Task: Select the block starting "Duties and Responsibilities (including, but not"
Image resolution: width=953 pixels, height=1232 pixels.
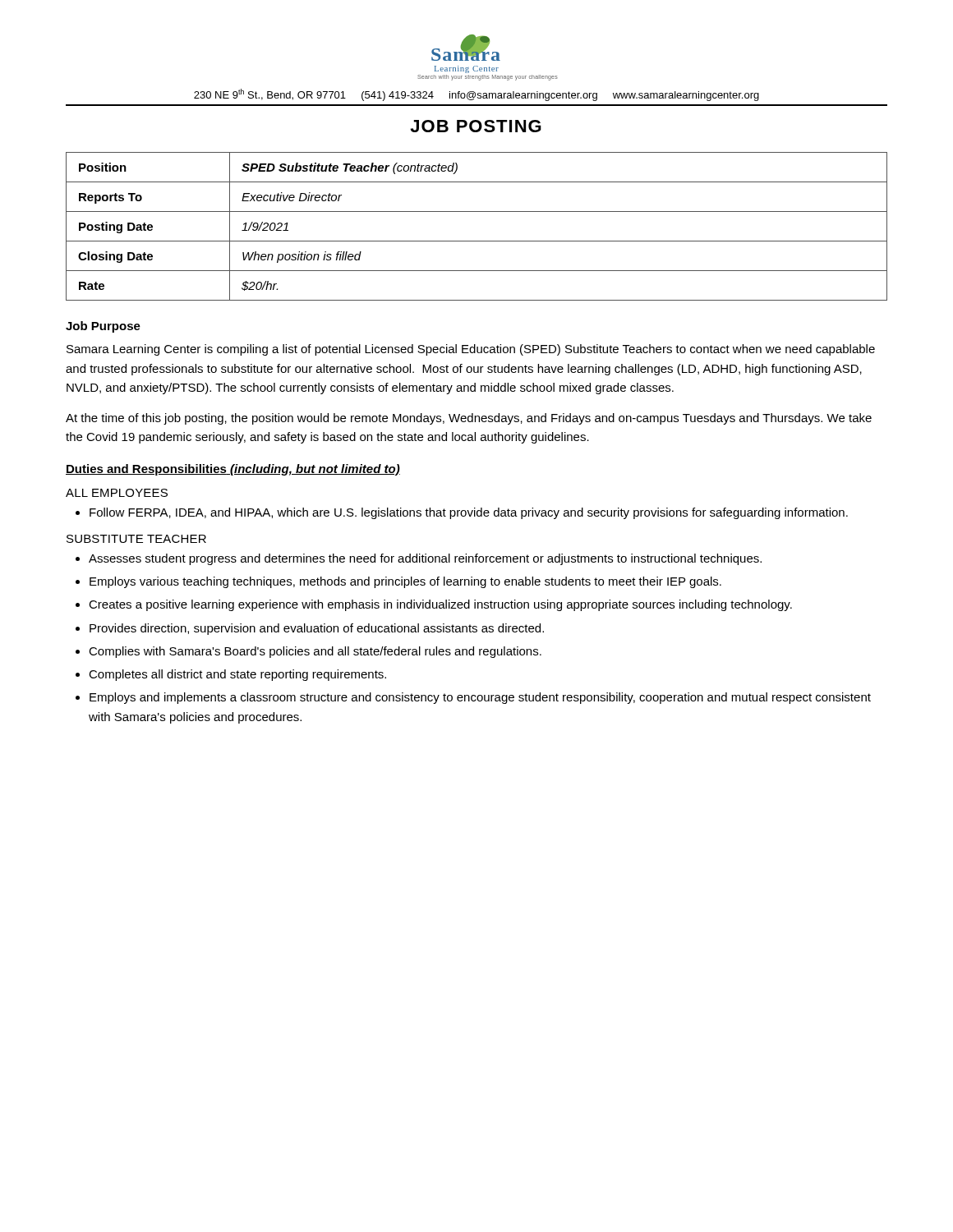Action: click(233, 468)
